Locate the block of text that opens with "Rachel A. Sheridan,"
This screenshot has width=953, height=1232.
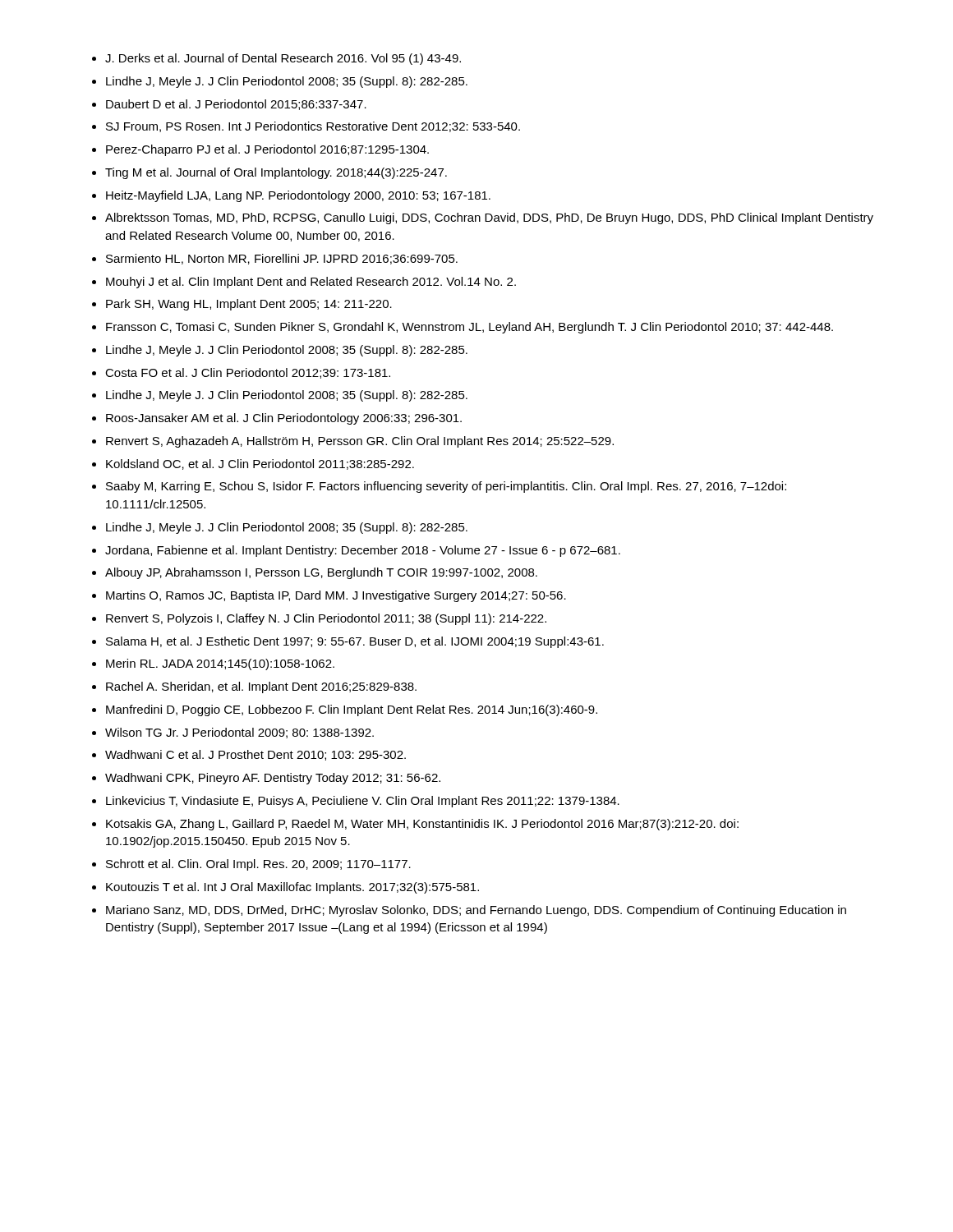tap(261, 686)
